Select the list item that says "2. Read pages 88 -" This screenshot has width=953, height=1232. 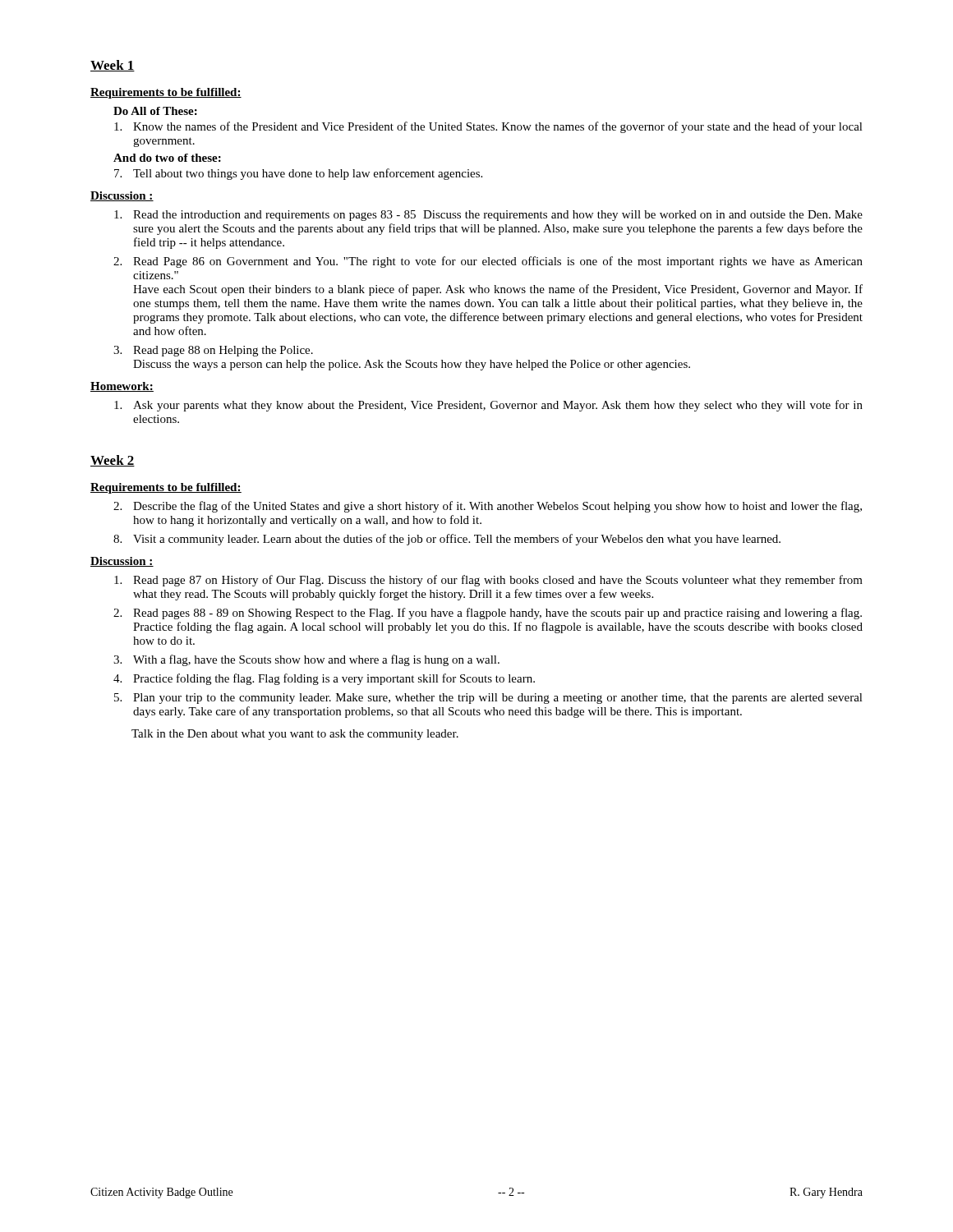[488, 627]
